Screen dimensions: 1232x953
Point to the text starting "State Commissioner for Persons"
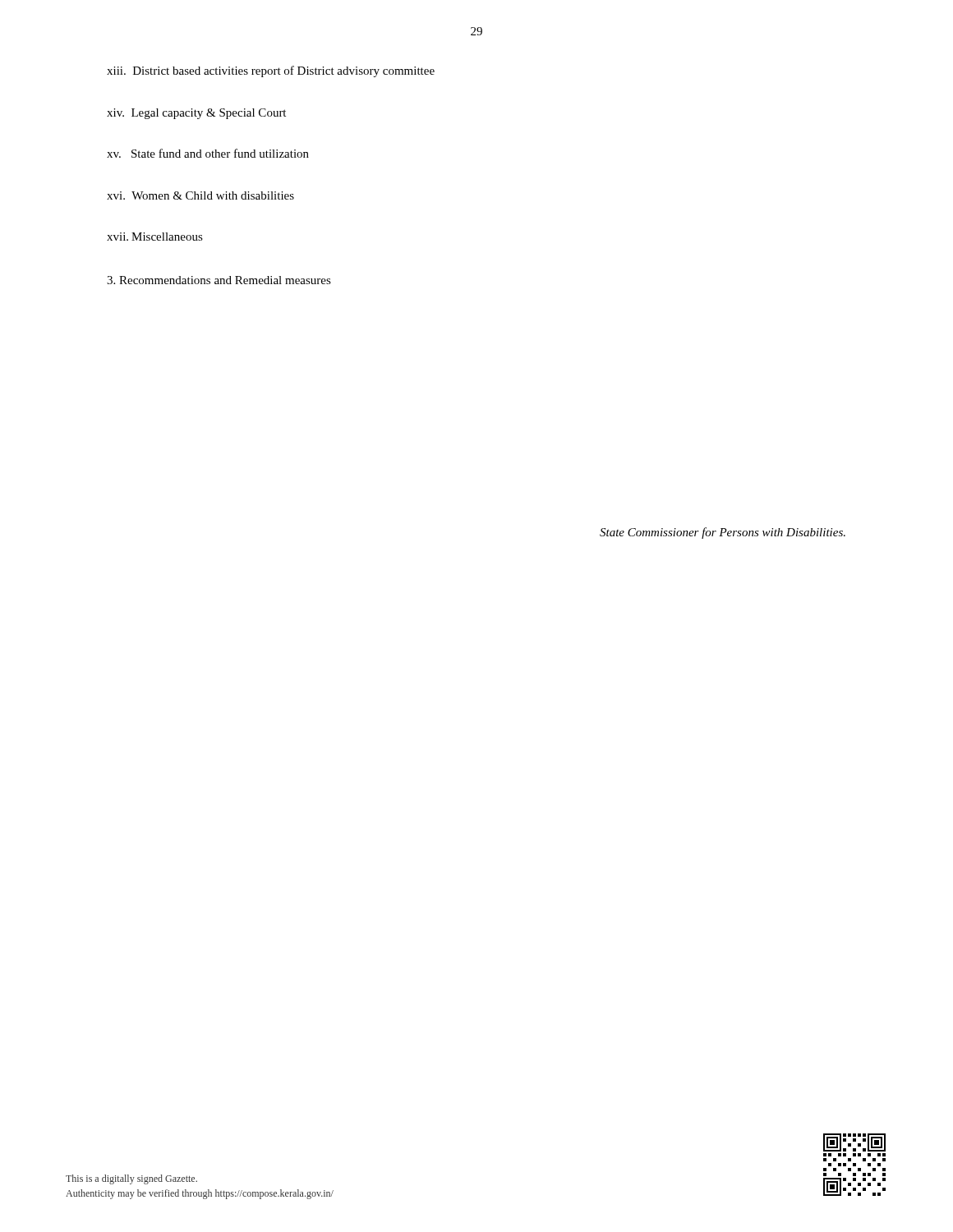[x=723, y=532]
